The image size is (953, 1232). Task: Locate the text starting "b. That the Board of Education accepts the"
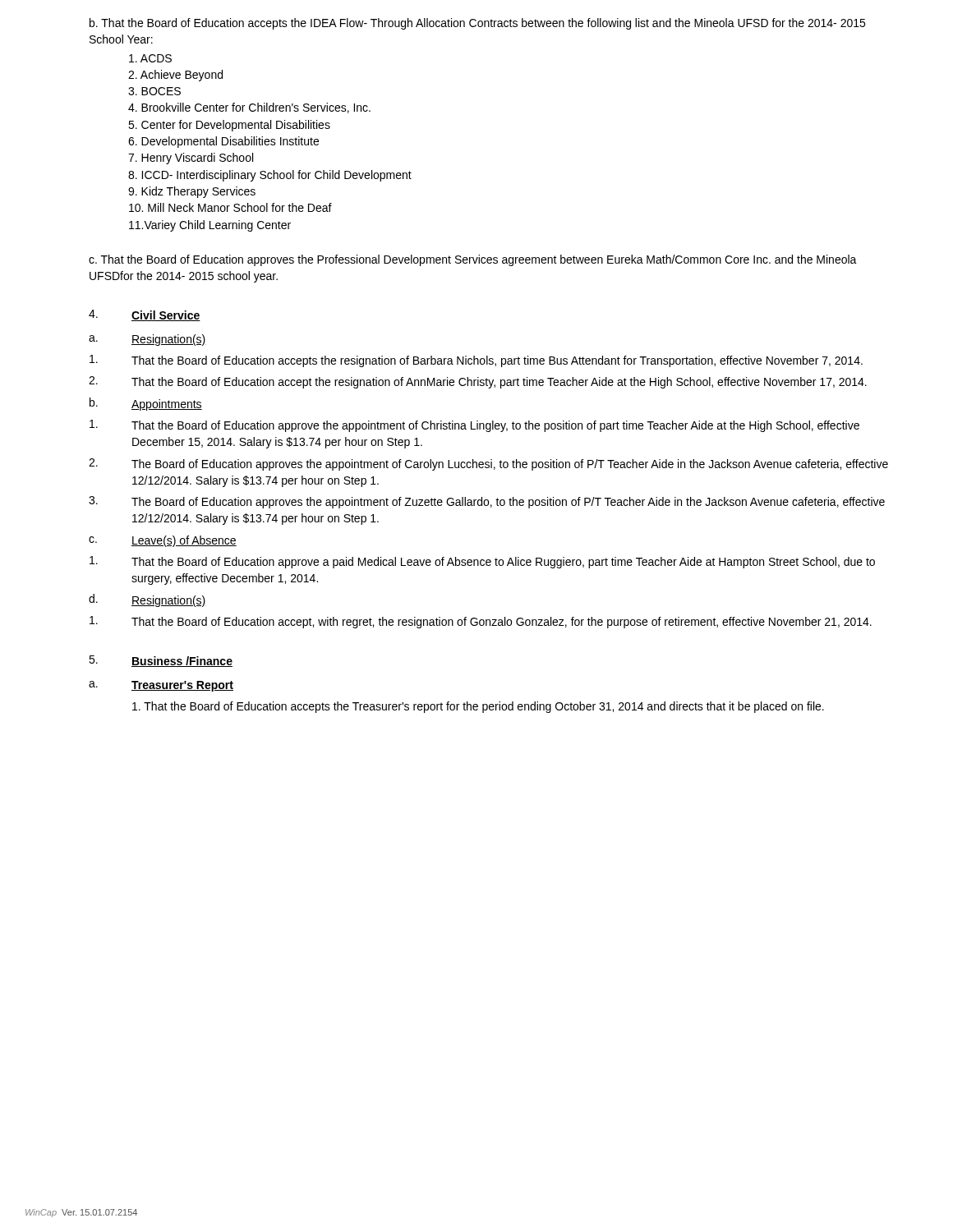click(477, 31)
